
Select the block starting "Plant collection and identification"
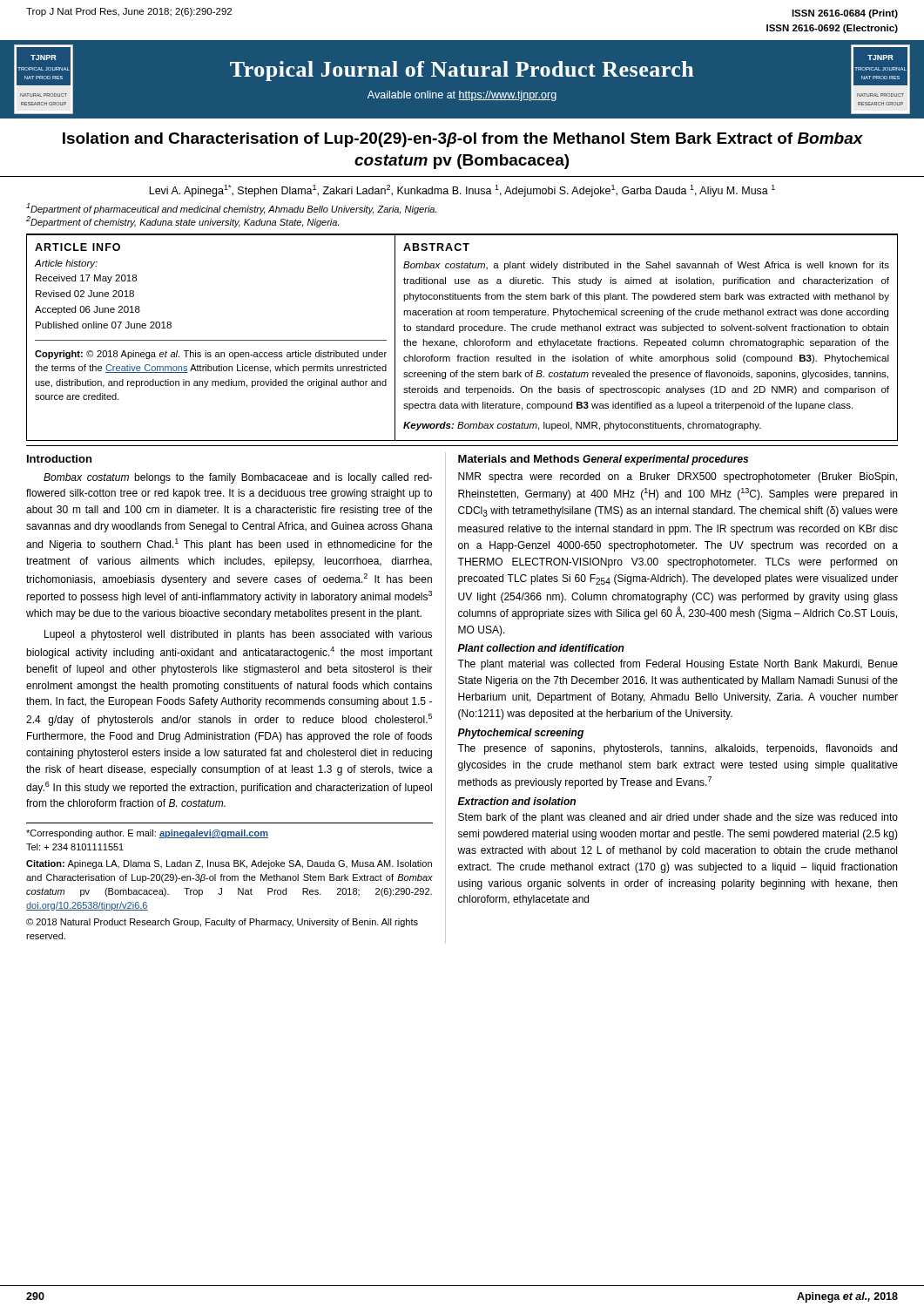pyautogui.click(x=541, y=649)
